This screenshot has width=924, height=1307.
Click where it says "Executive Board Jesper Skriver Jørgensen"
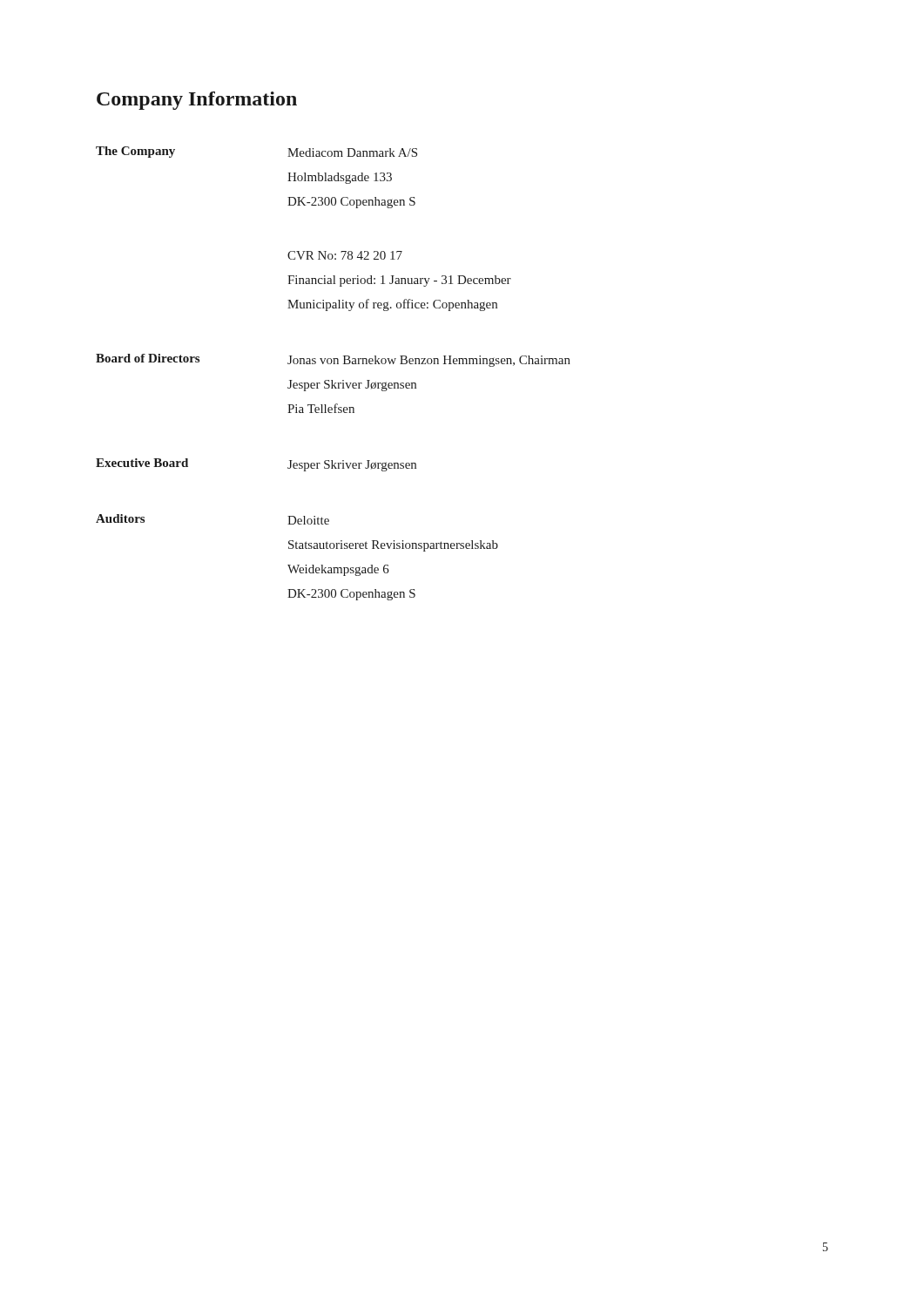coord(128,465)
